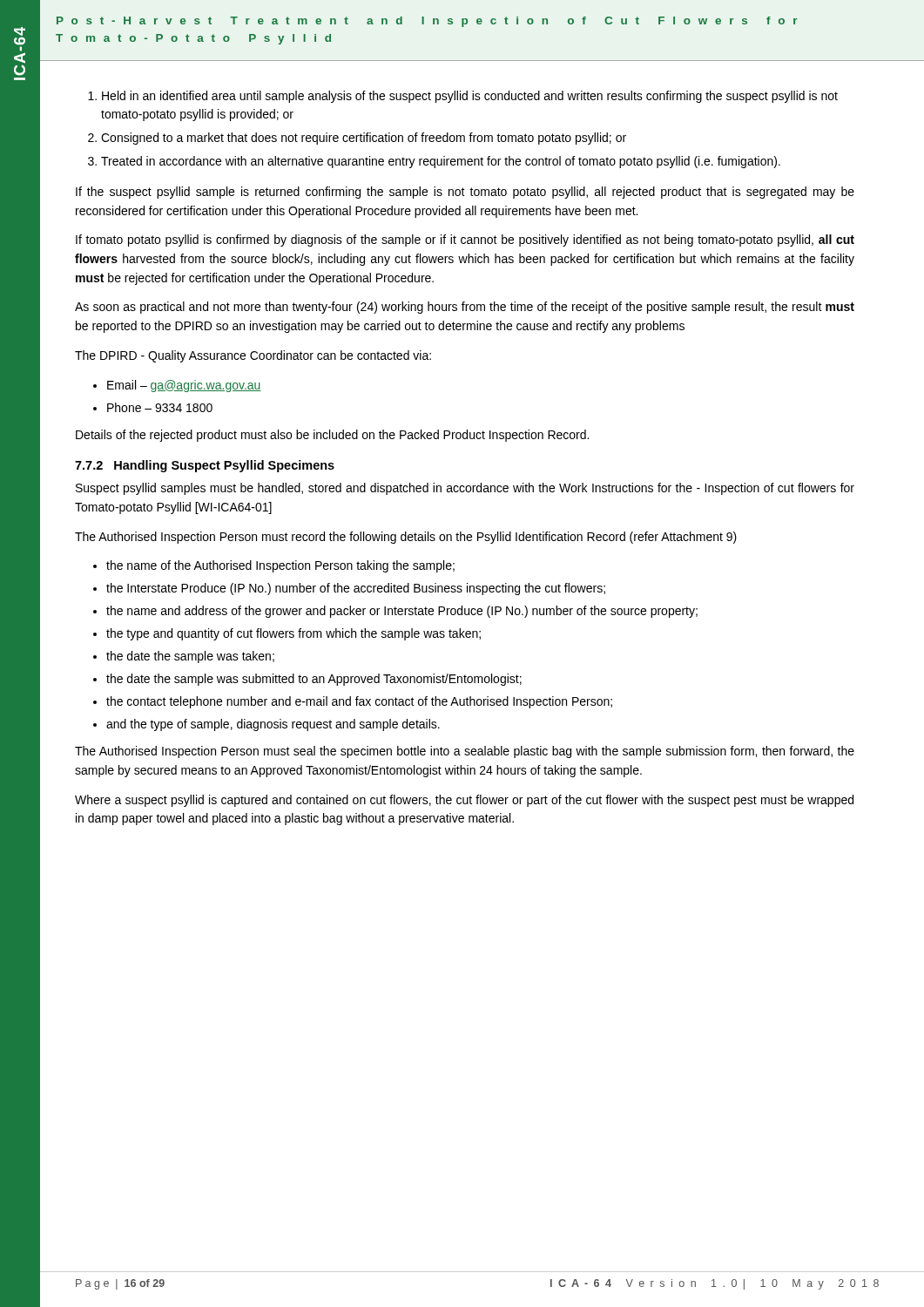Select the text block that reads "The Authorised Inspection Person must record the"
Image resolution: width=924 pixels, height=1307 pixels.
(406, 536)
